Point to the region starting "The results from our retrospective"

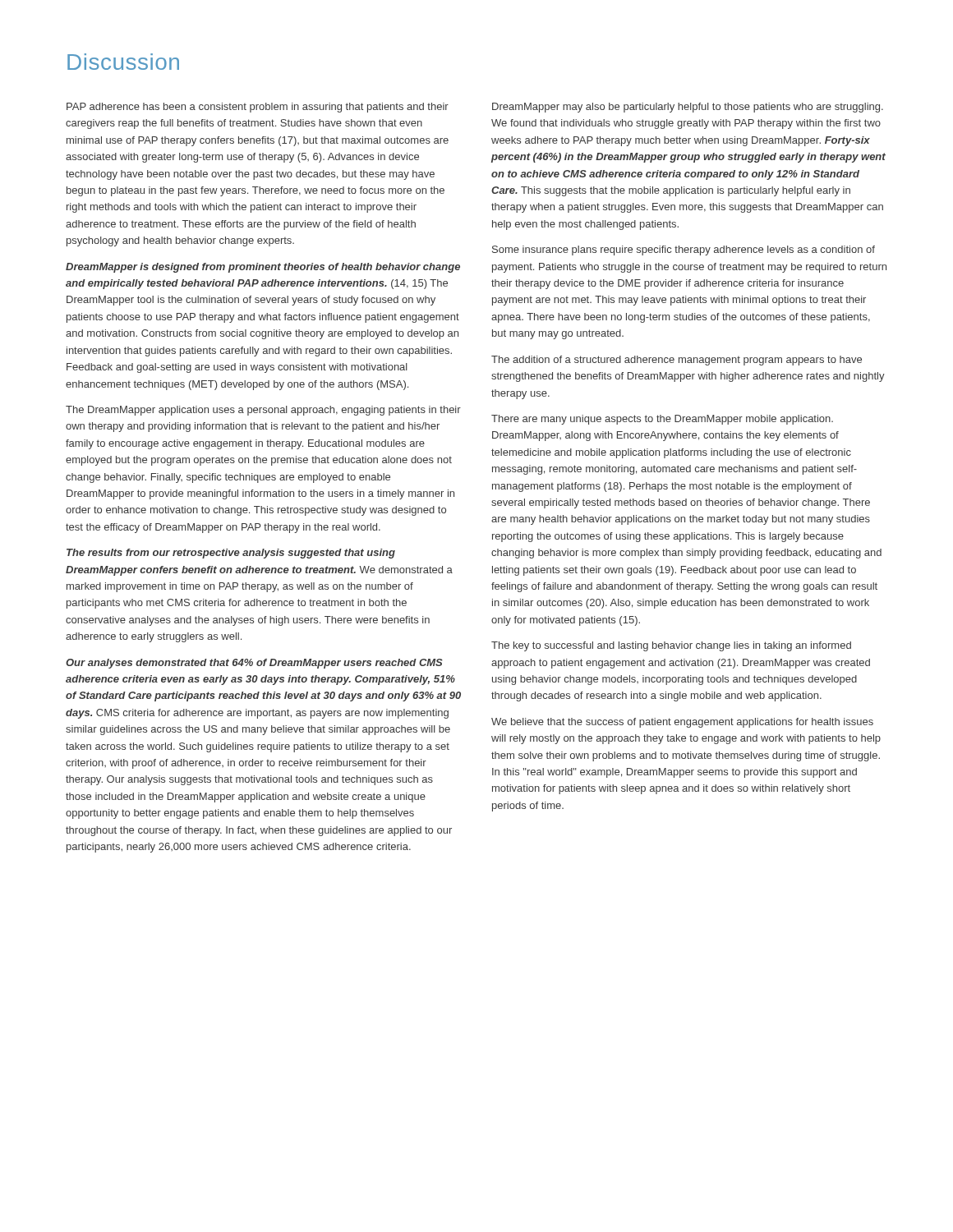(264, 595)
